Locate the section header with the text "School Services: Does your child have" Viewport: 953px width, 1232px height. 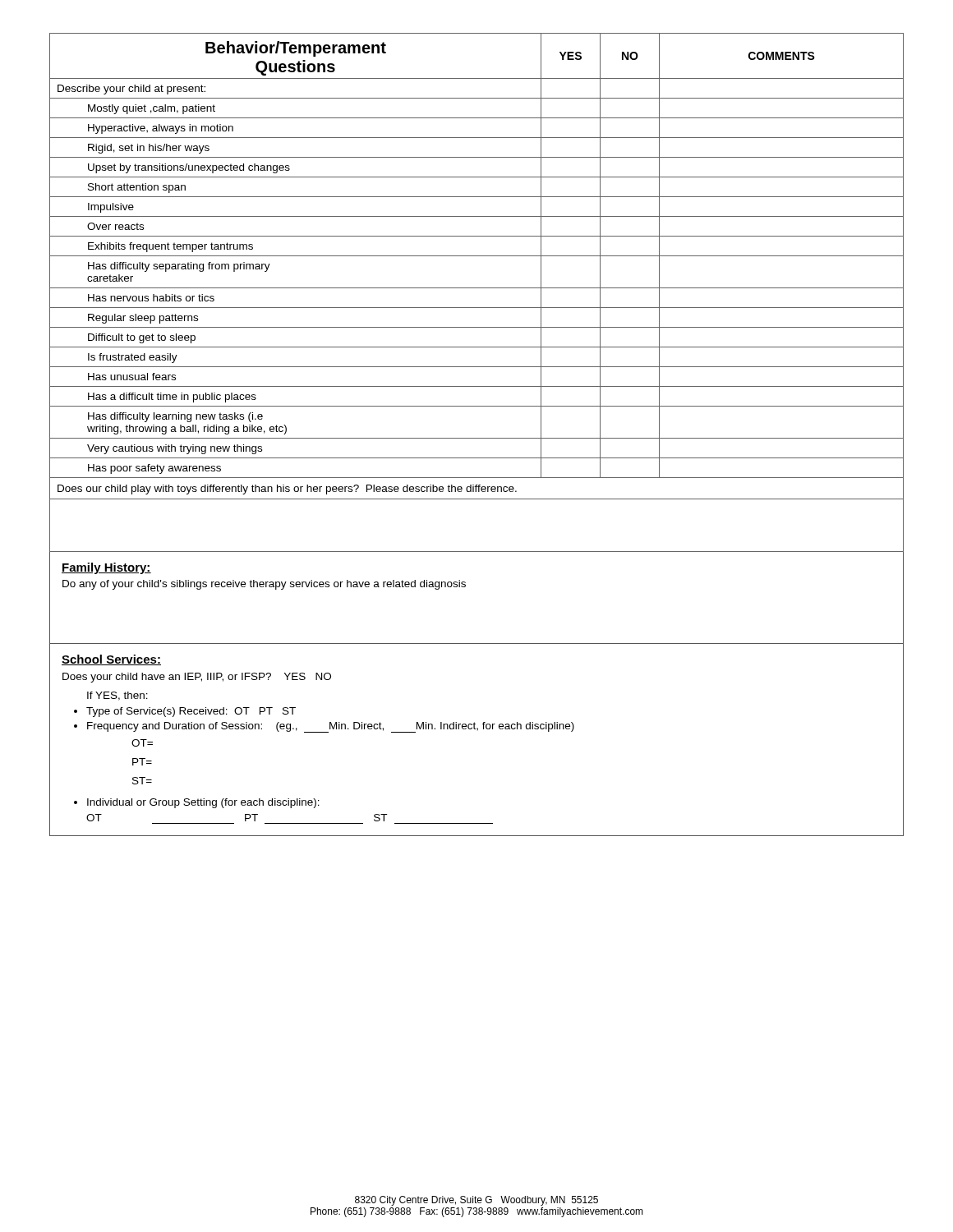[x=476, y=740]
